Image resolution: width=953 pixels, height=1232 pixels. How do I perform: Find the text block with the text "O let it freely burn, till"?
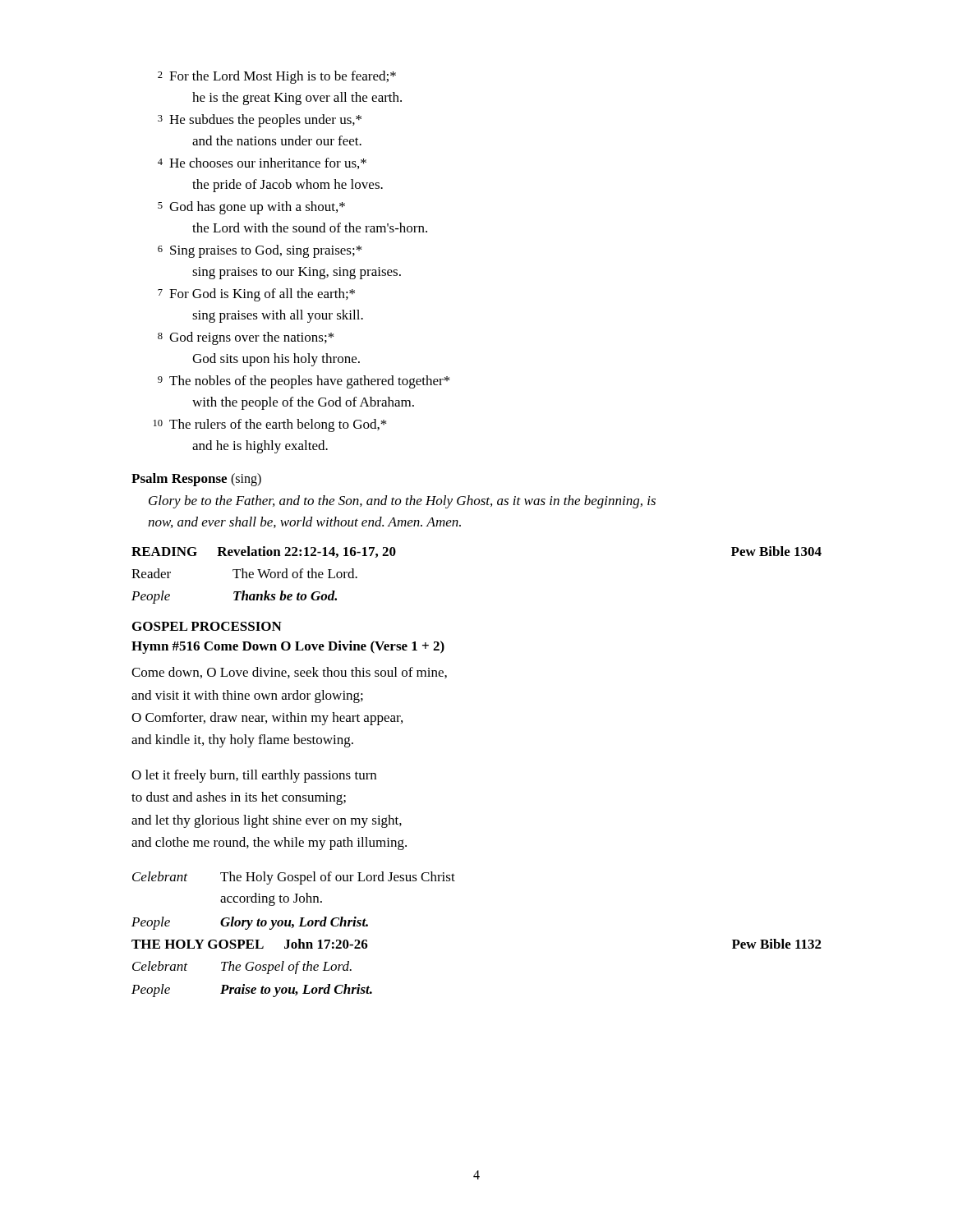pos(270,809)
